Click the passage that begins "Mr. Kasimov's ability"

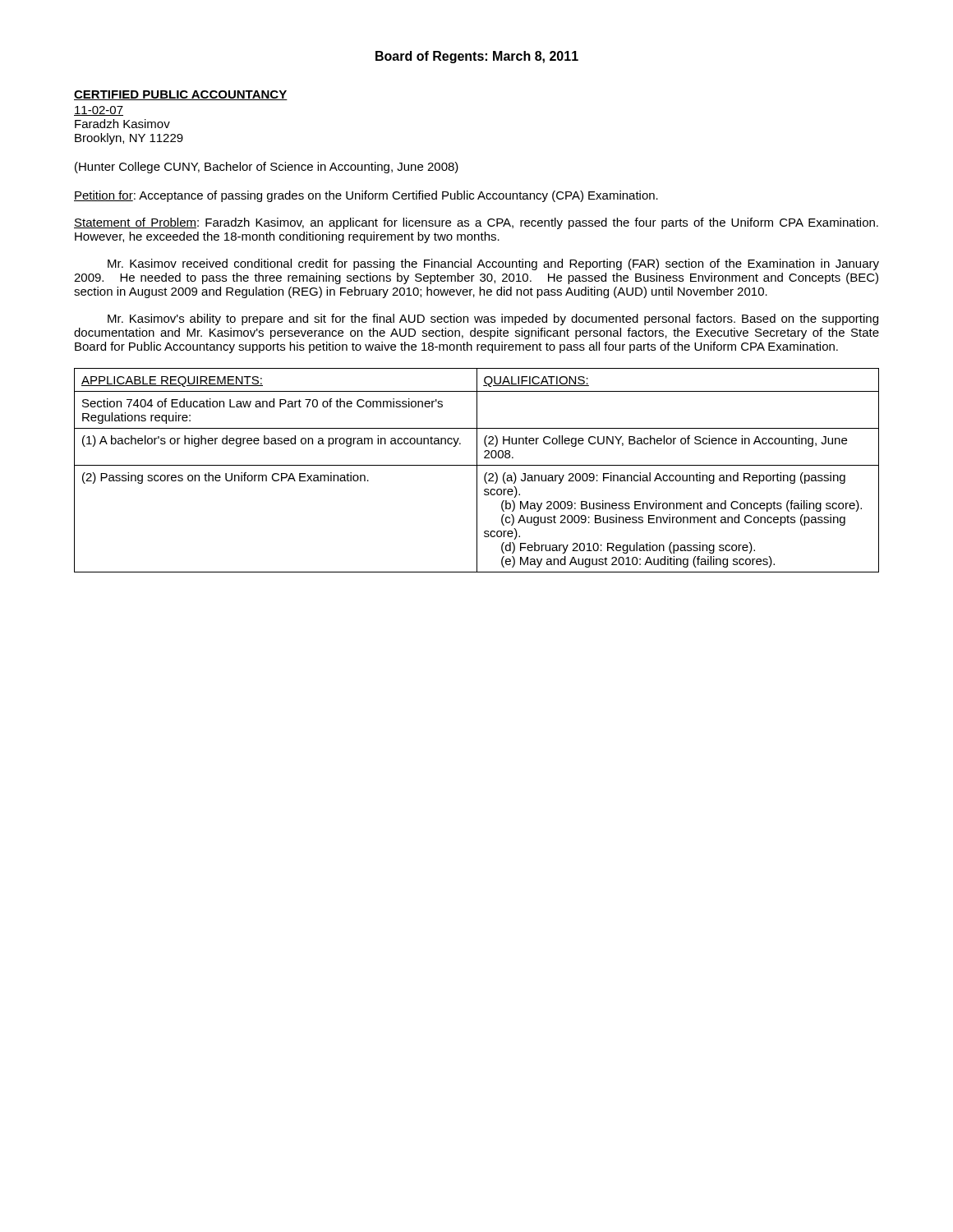click(476, 332)
